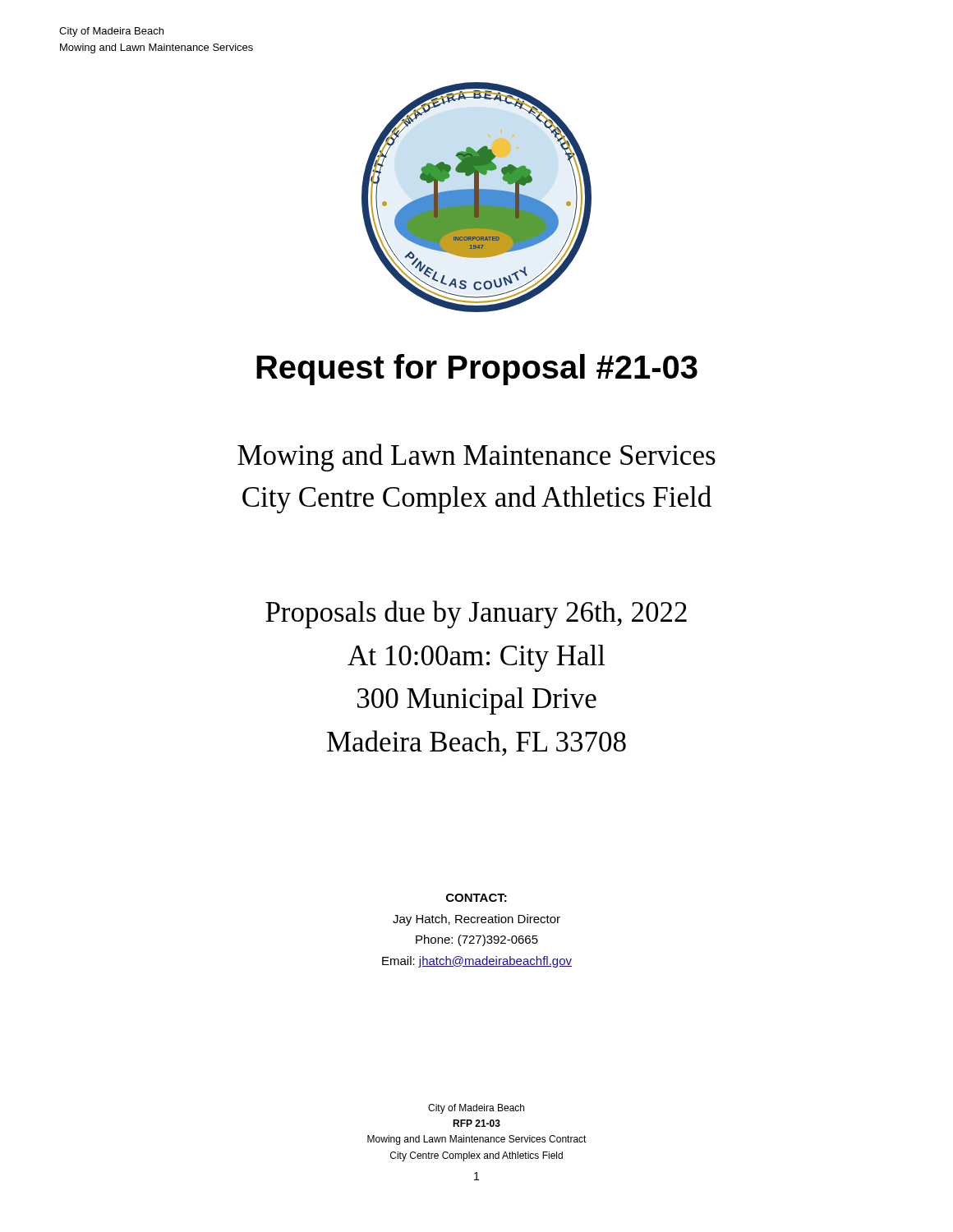This screenshot has width=953, height=1232.
Task: Locate the text block that reads "CONTACT: Jay Hatch, Recreation Director Phone:"
Action: click(476, 929)
